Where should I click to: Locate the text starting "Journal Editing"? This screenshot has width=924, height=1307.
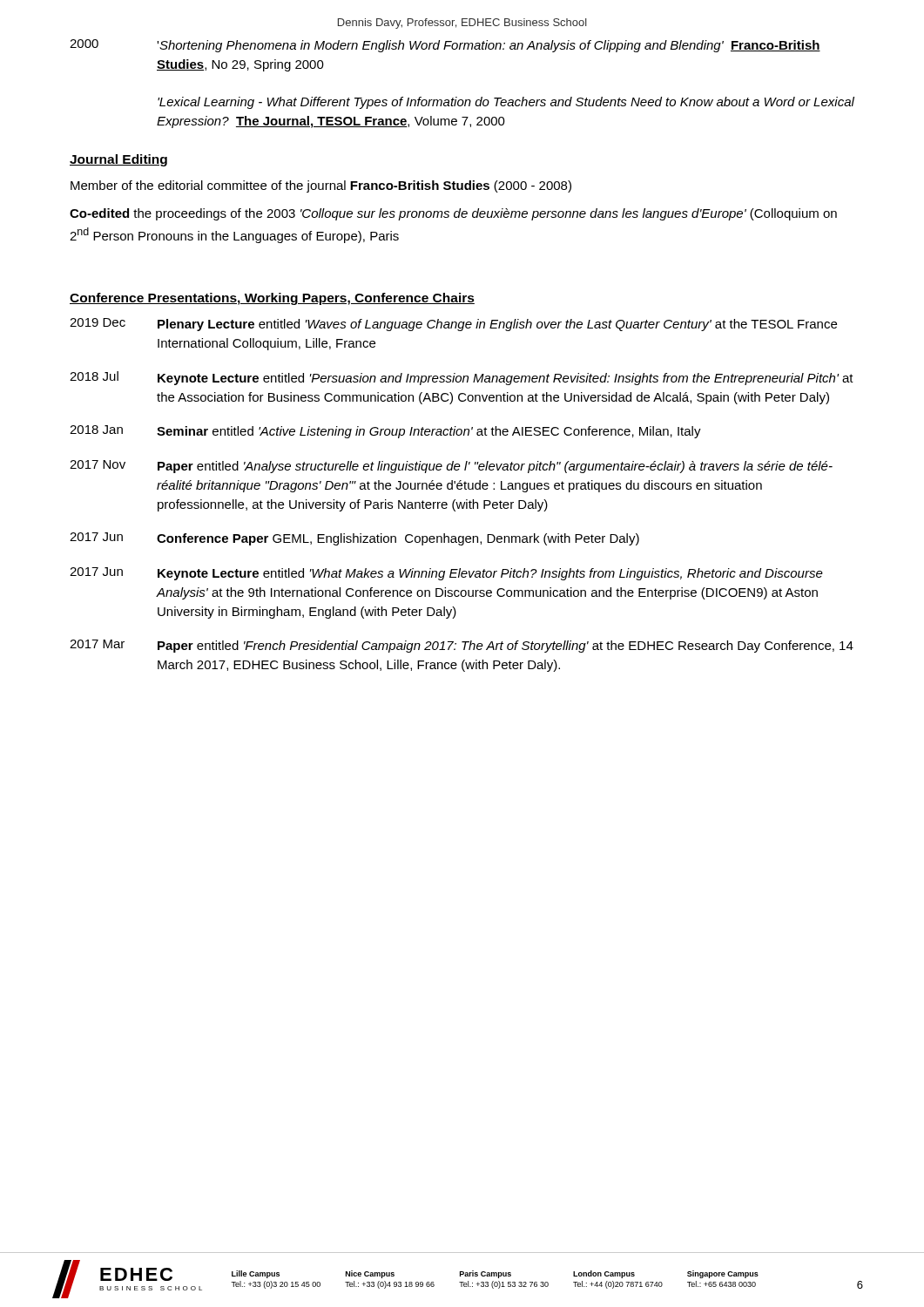(119, 159)
